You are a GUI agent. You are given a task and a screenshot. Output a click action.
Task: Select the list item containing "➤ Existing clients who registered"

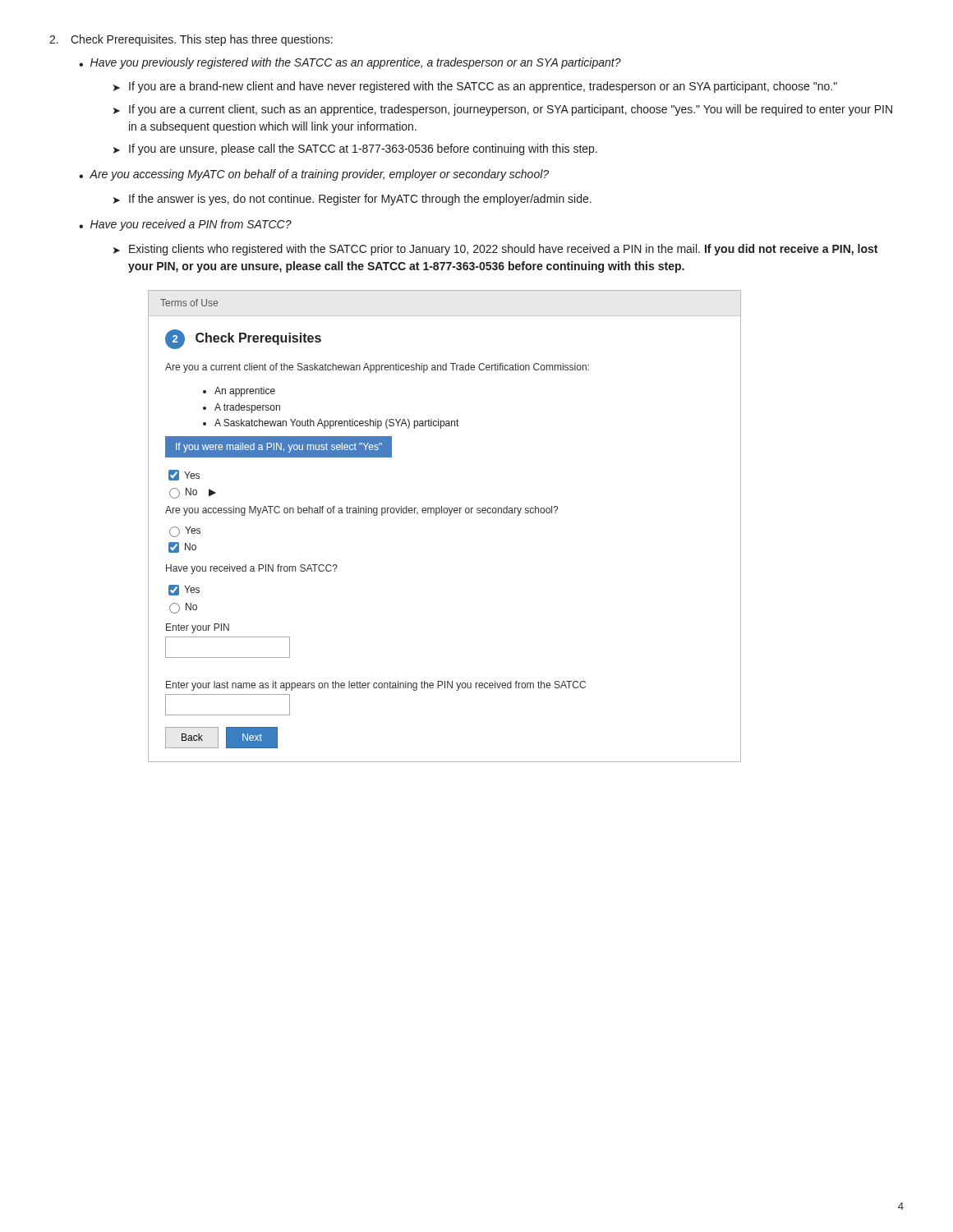pos(508,258)
